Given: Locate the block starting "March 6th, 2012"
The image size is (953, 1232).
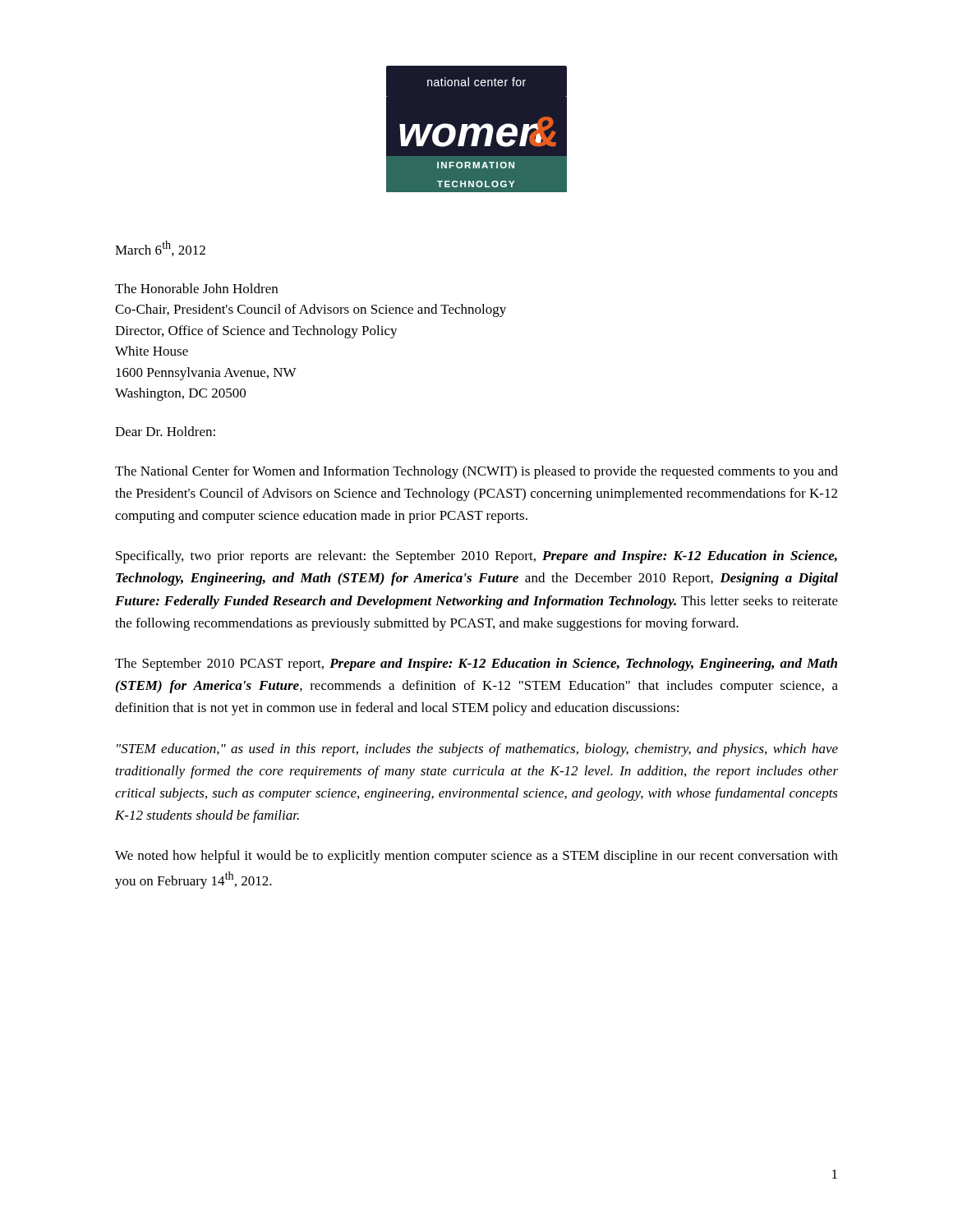Looking at the screenshot, I should pyautogui.click(x=160, y=248).
